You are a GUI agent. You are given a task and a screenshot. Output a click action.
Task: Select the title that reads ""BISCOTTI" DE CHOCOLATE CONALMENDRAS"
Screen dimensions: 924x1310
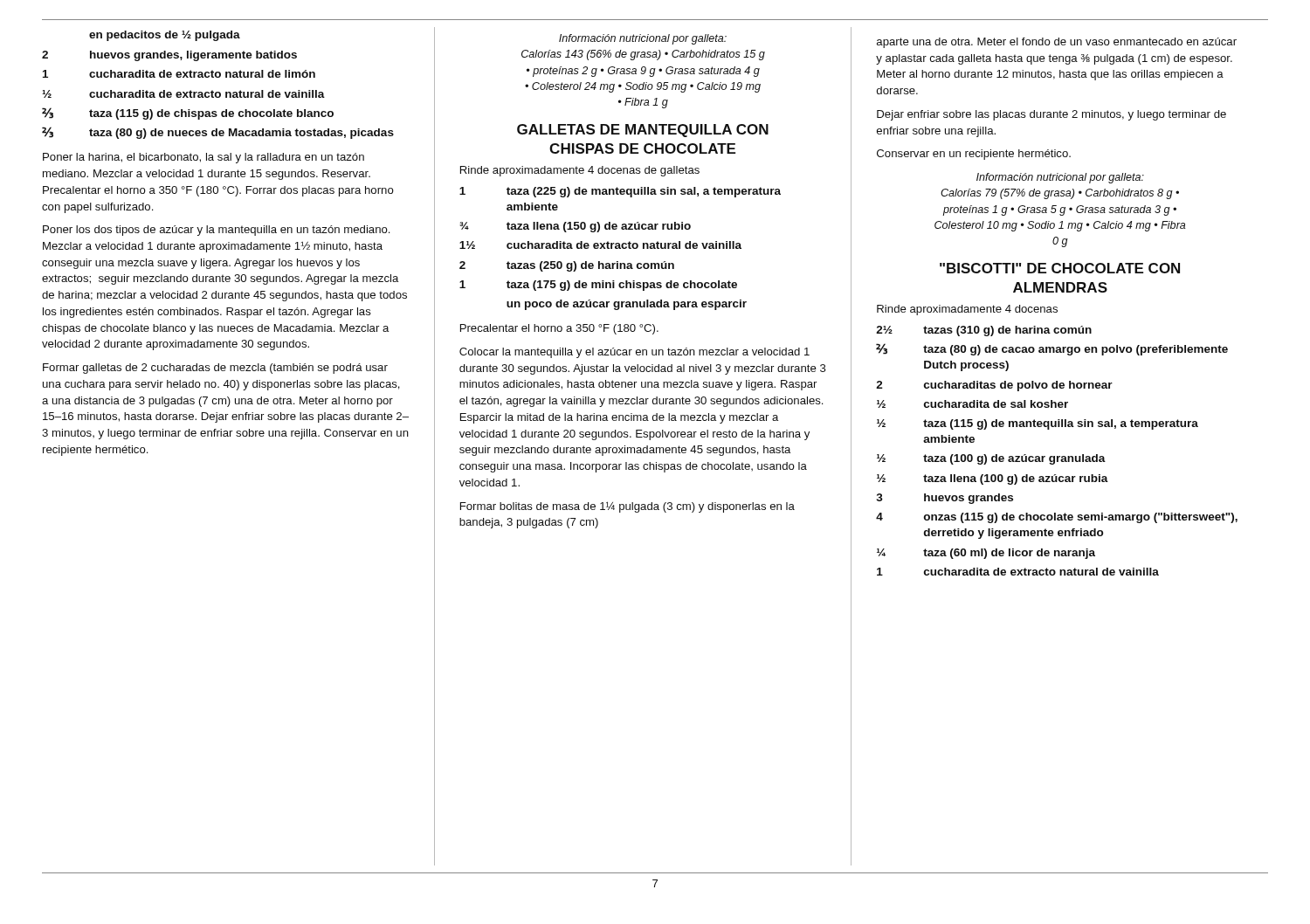click(1060, 278)
